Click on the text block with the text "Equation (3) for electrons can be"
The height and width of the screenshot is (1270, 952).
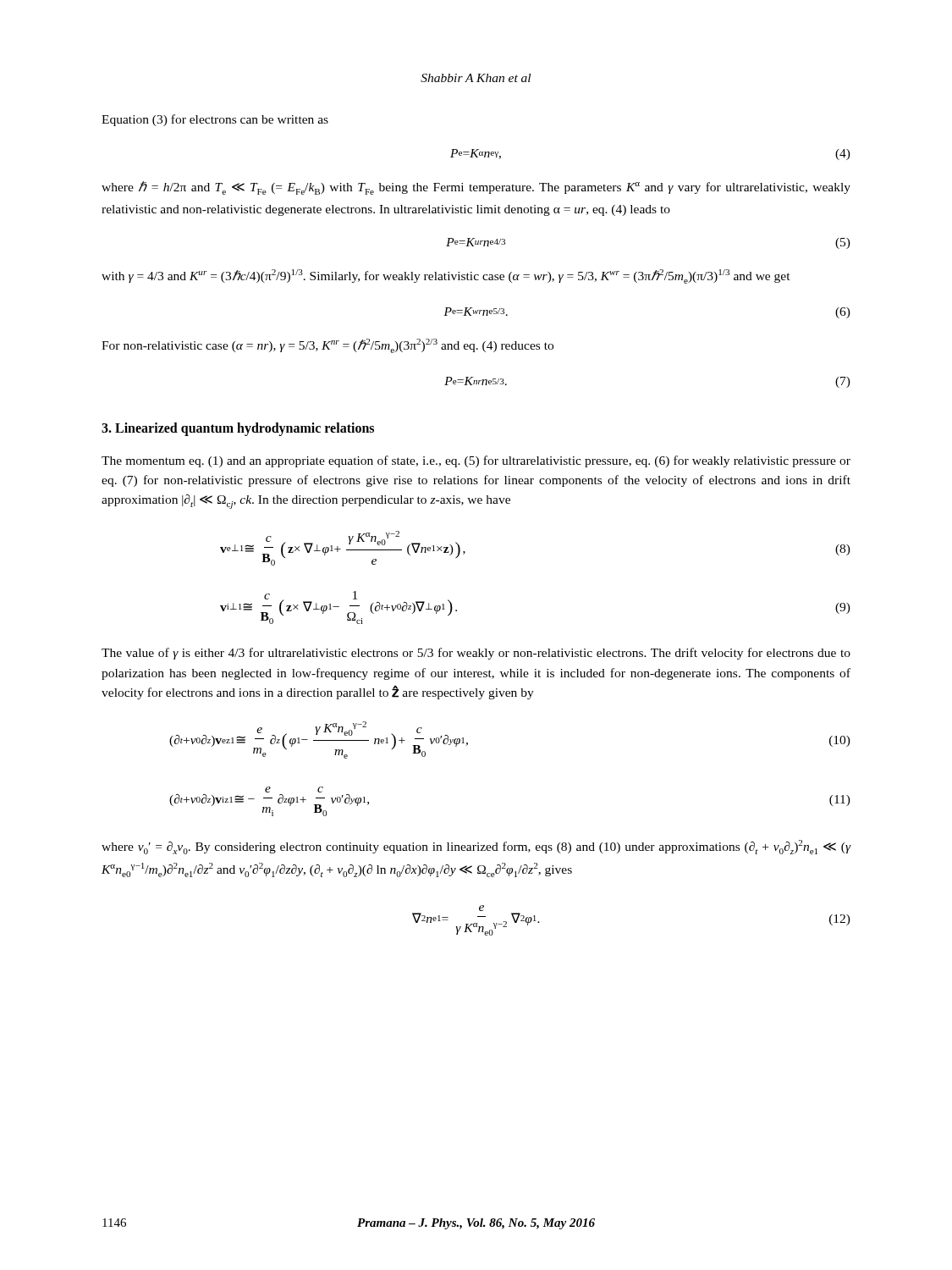pos(215,119)
